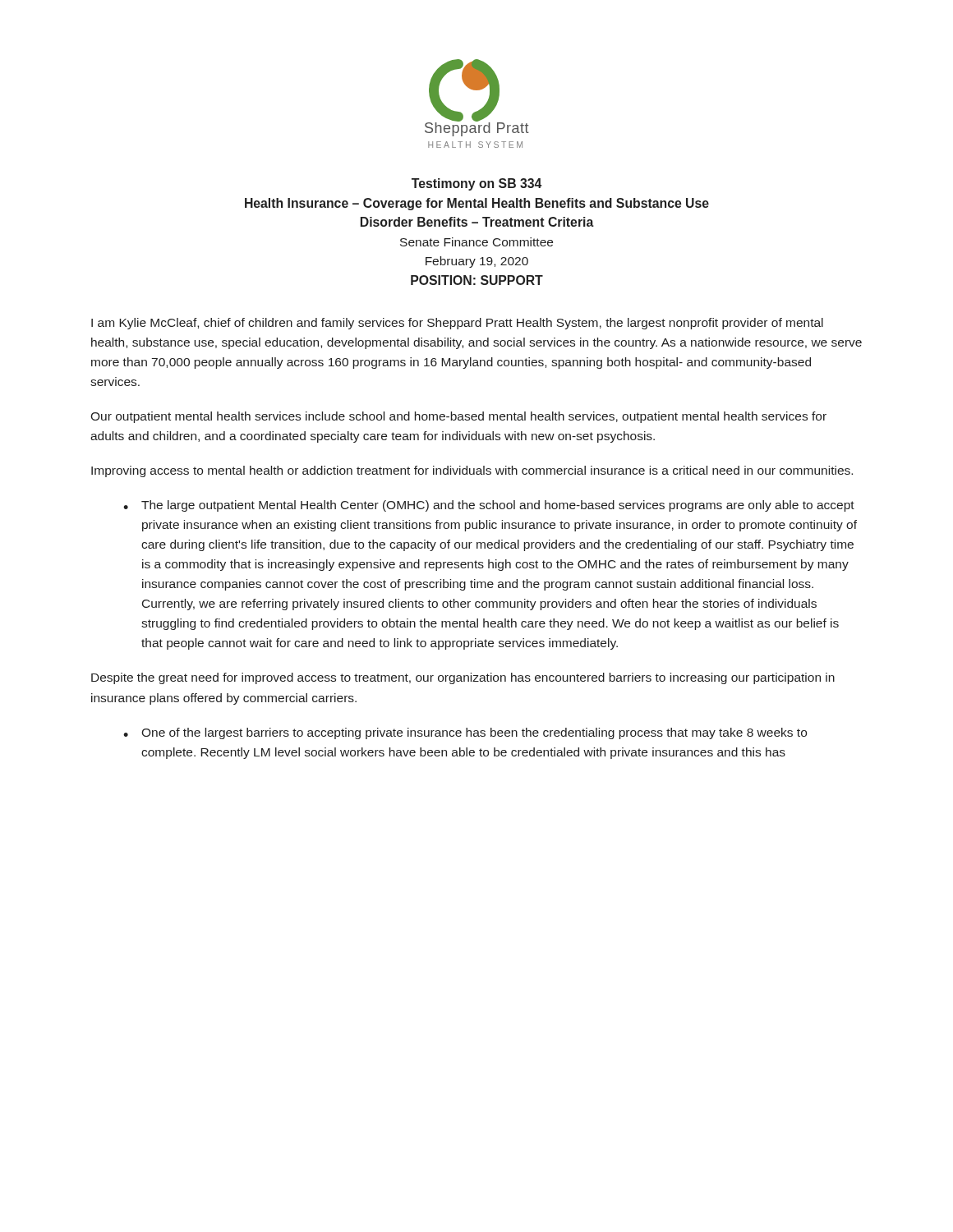Click on the logo
953x1232 pixels.
(x=476, y=104)
